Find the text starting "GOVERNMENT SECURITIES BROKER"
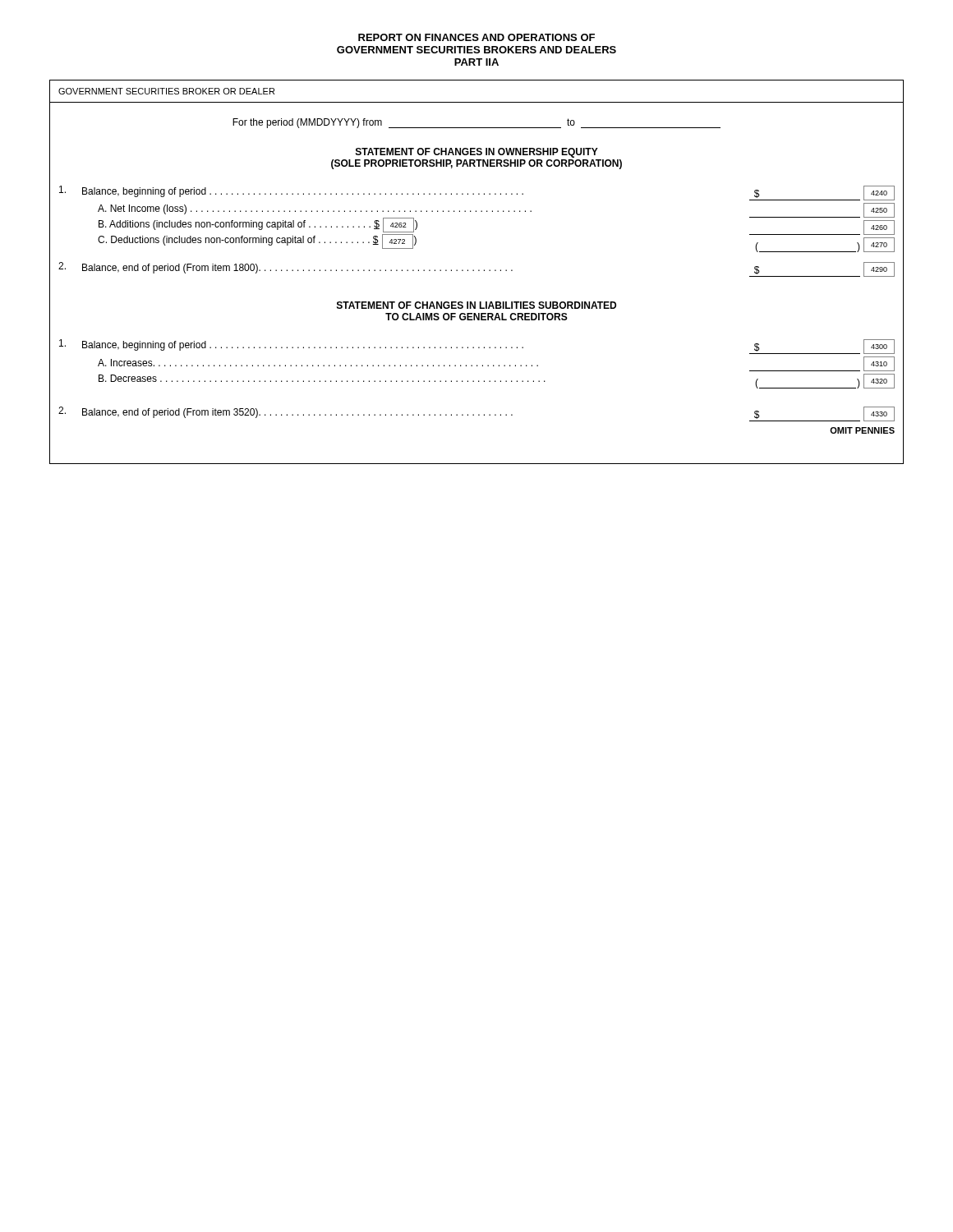The height and width of the screenshot is (1232, 953). (167, 91)
